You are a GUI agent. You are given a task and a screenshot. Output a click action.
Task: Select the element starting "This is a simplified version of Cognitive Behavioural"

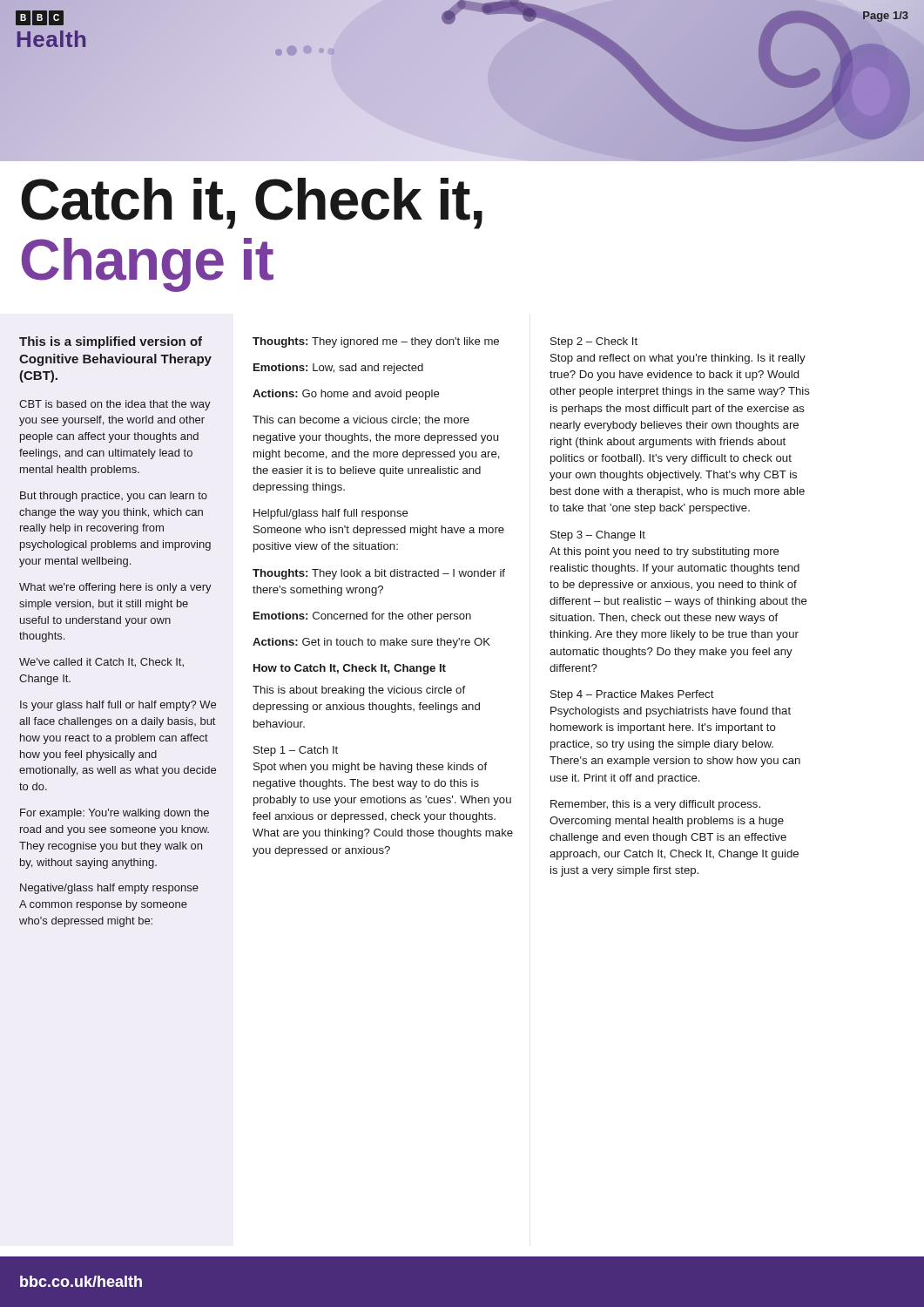point(118,358)
